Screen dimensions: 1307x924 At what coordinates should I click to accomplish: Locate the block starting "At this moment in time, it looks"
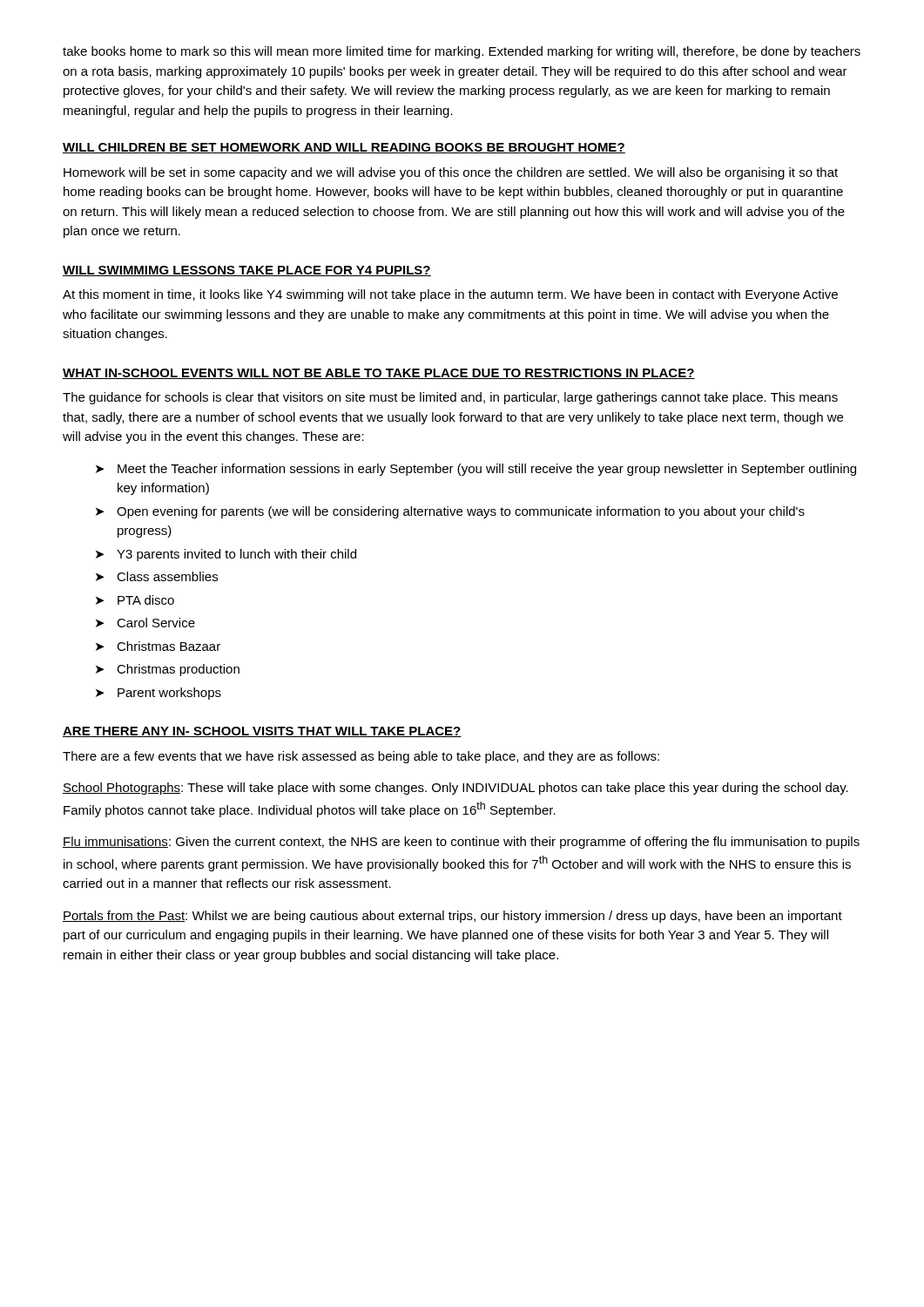[451, 314]
